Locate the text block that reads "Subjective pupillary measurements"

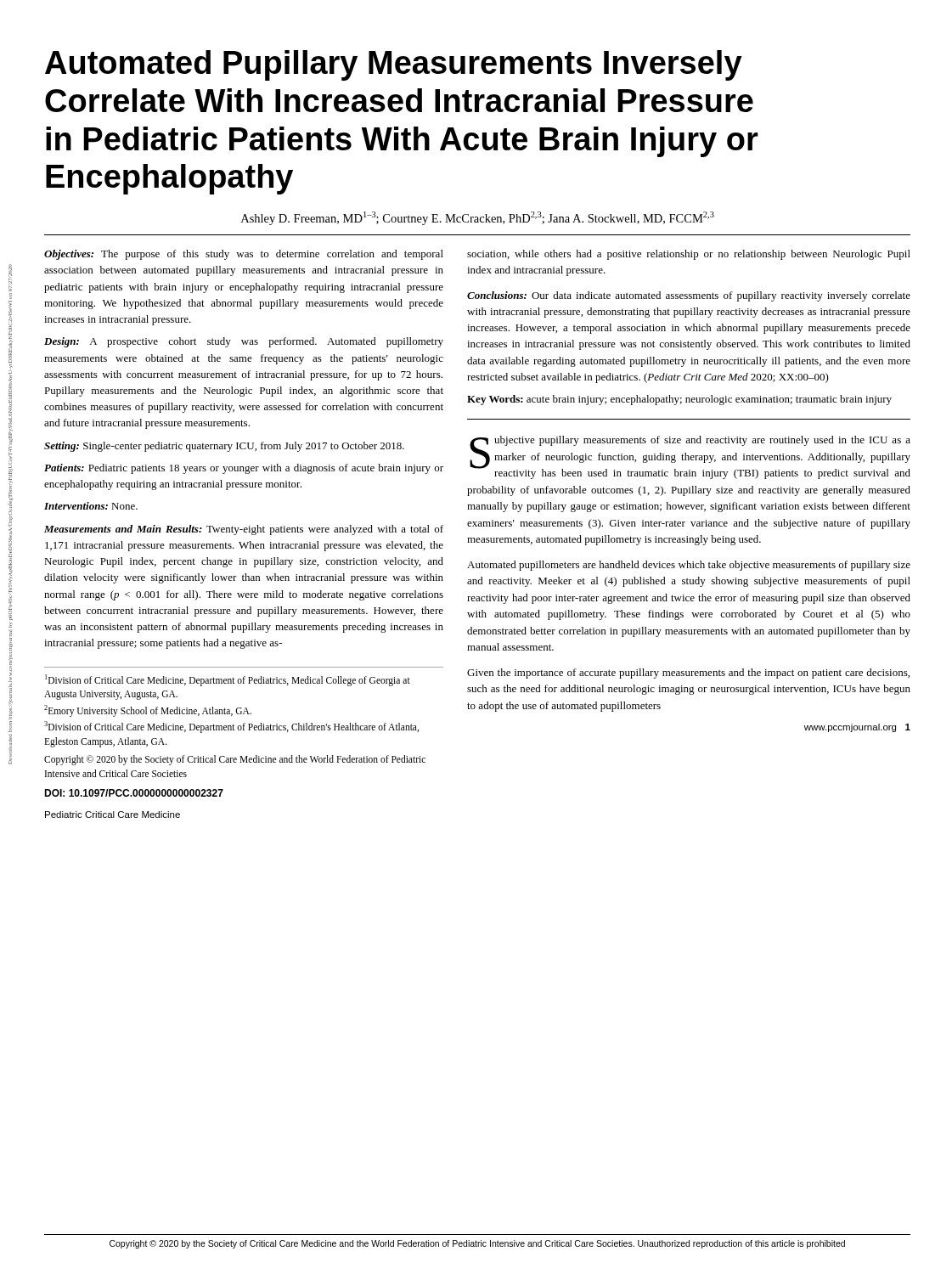tap(689, 489)
